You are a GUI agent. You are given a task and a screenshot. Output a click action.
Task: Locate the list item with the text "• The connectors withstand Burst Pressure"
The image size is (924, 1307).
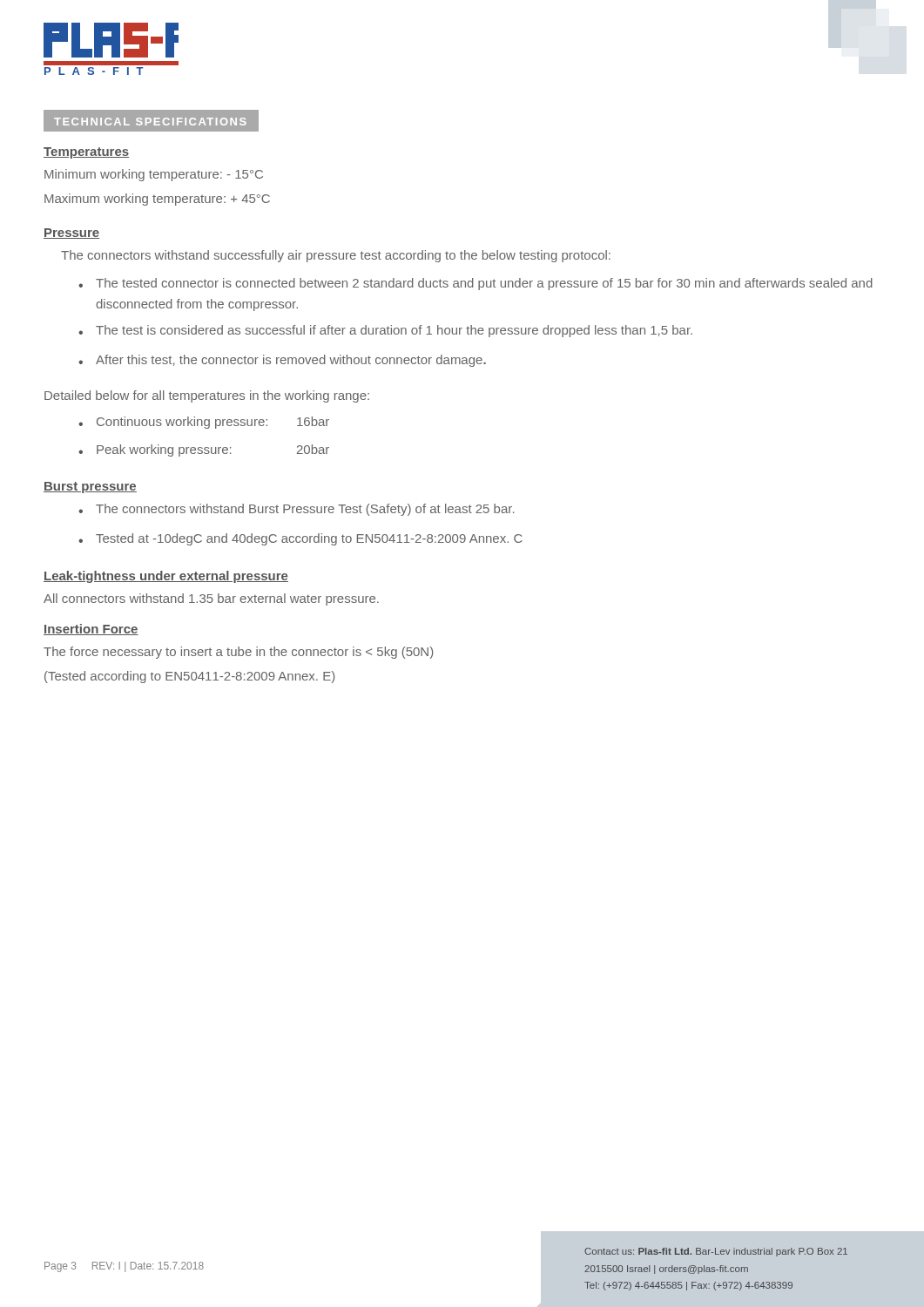(297, 511)
